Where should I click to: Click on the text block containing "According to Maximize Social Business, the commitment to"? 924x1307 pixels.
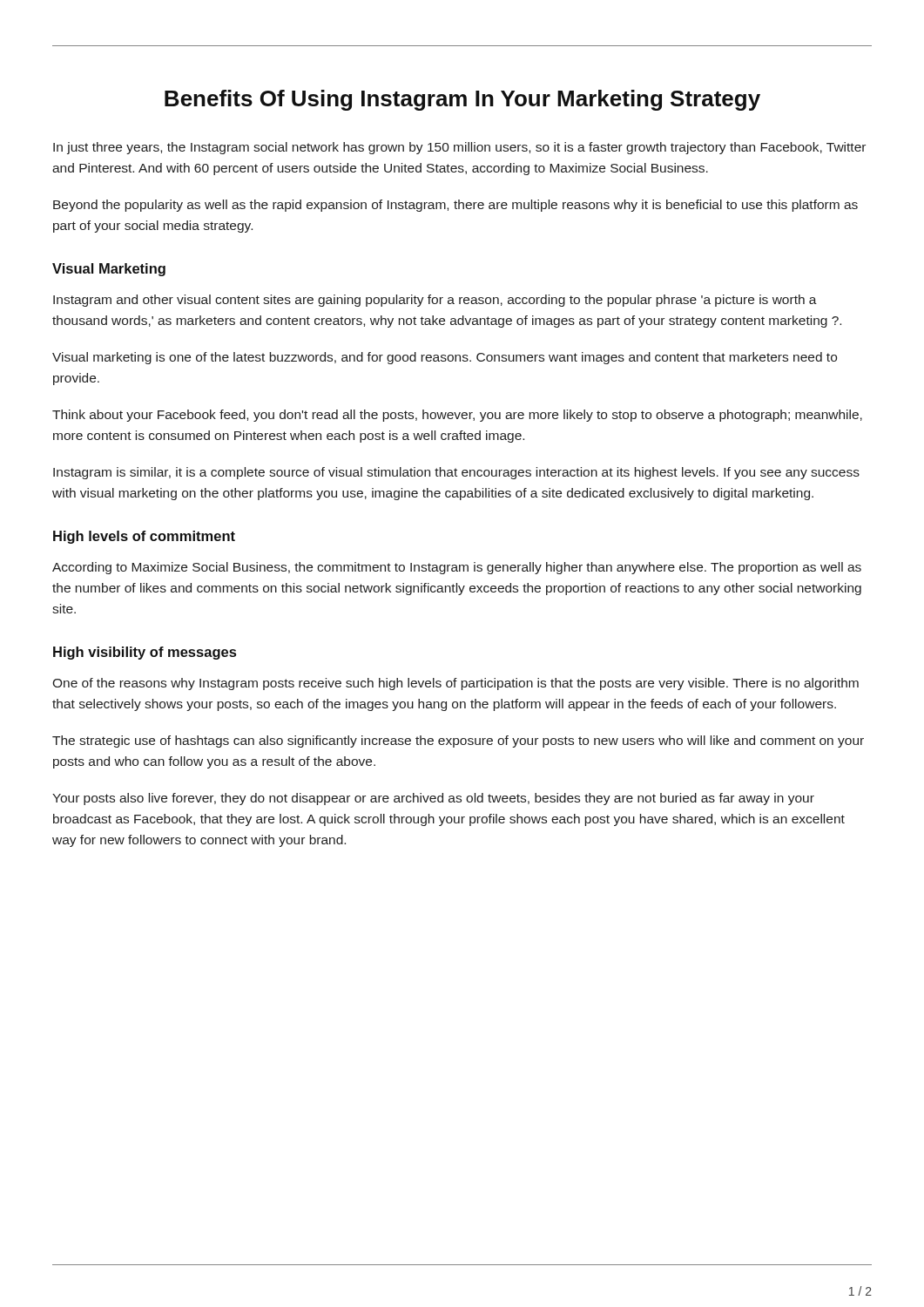pos(457,588)
